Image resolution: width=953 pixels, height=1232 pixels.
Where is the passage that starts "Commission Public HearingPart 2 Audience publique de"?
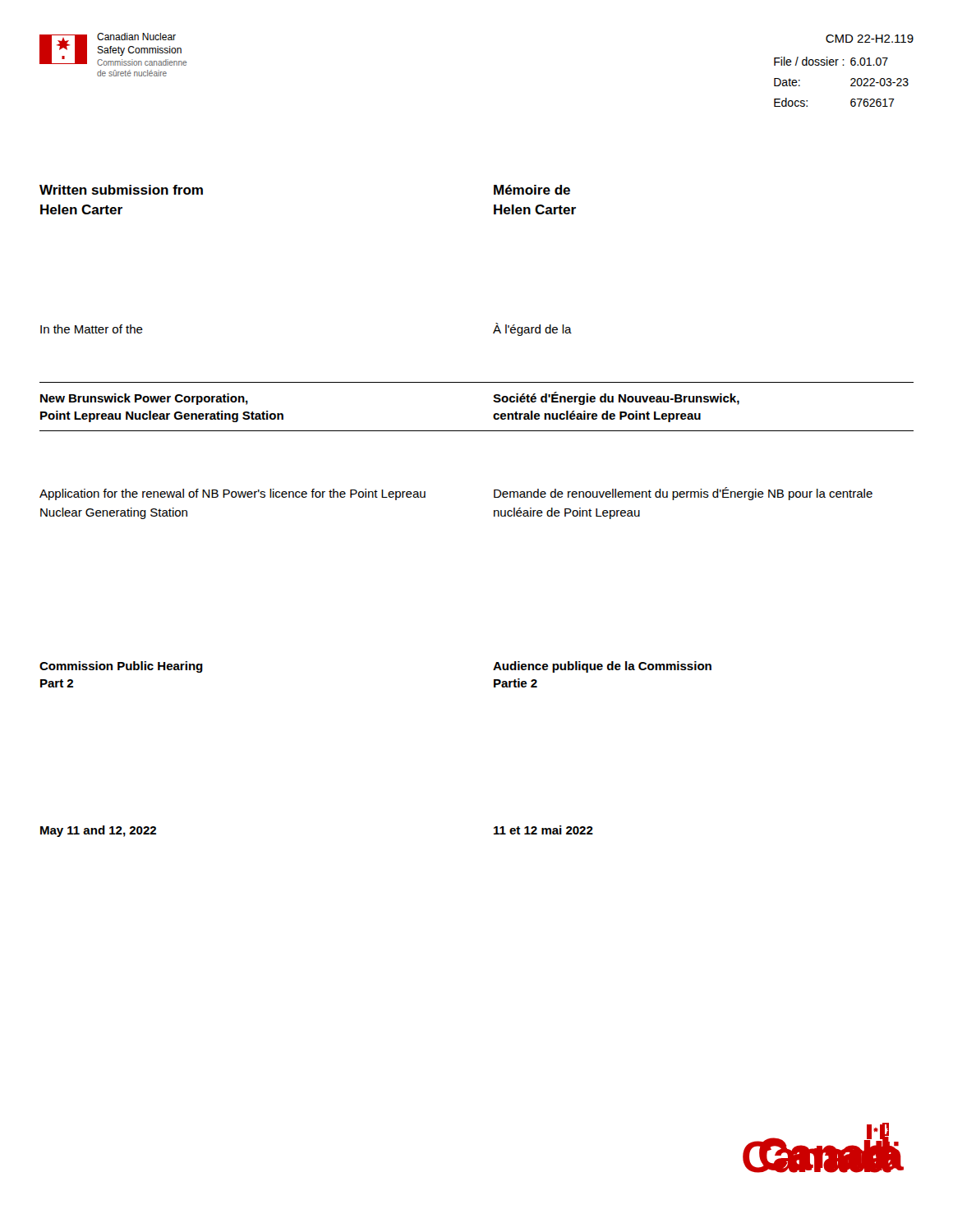pos(121,667)
